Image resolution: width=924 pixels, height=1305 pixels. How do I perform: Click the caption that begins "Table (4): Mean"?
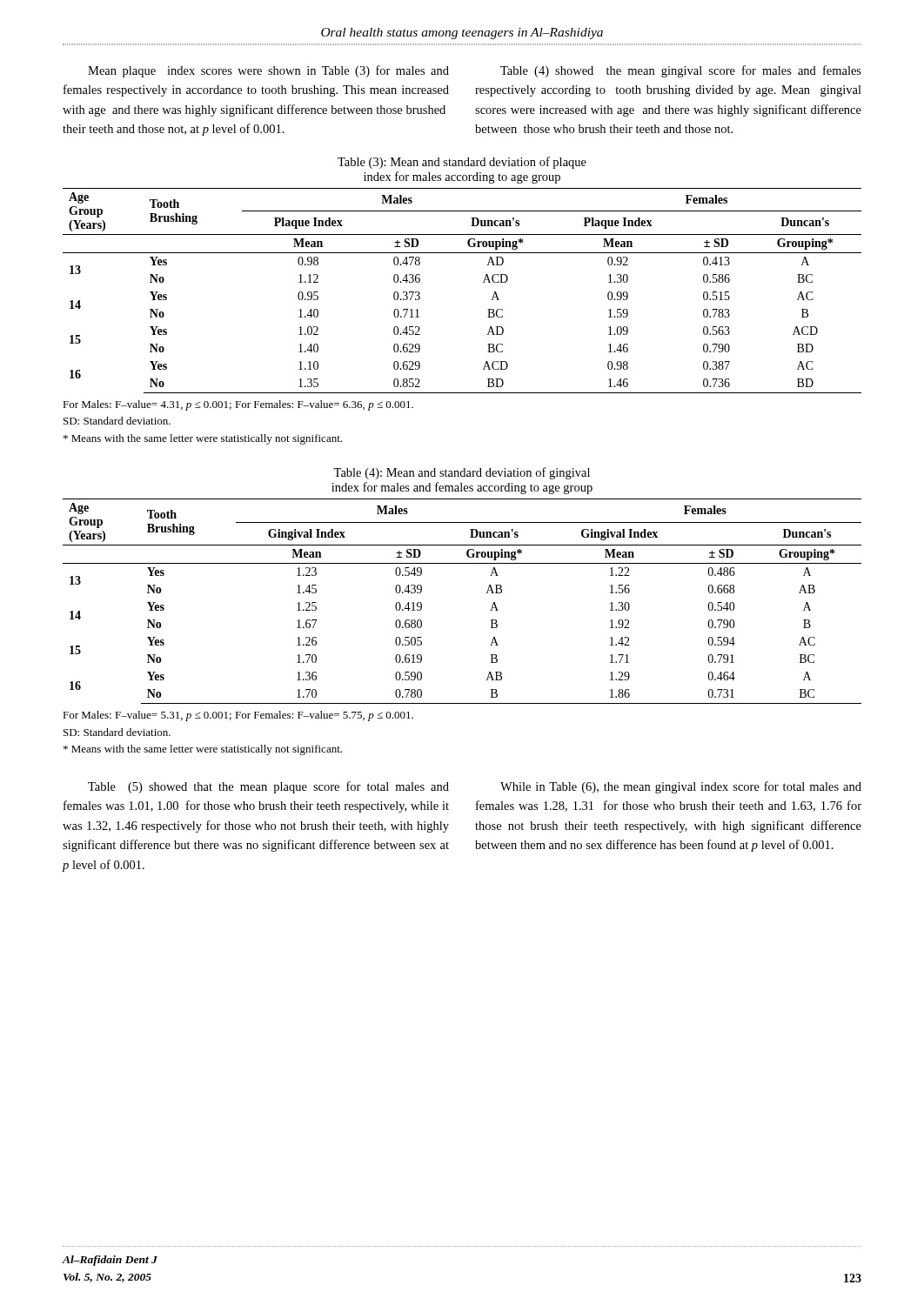pos(462,480)
